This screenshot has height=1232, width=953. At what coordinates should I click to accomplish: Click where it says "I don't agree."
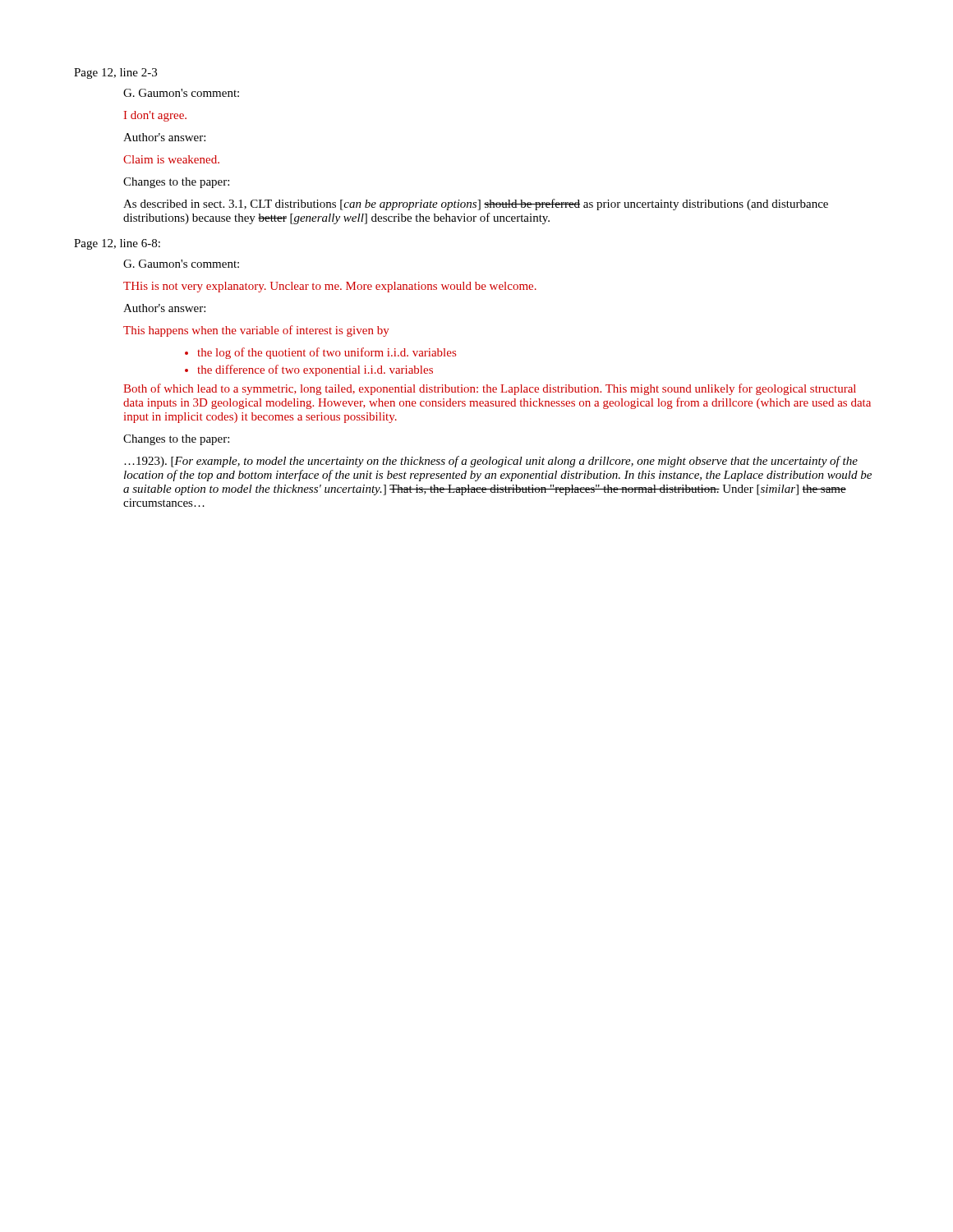[155, 115]
